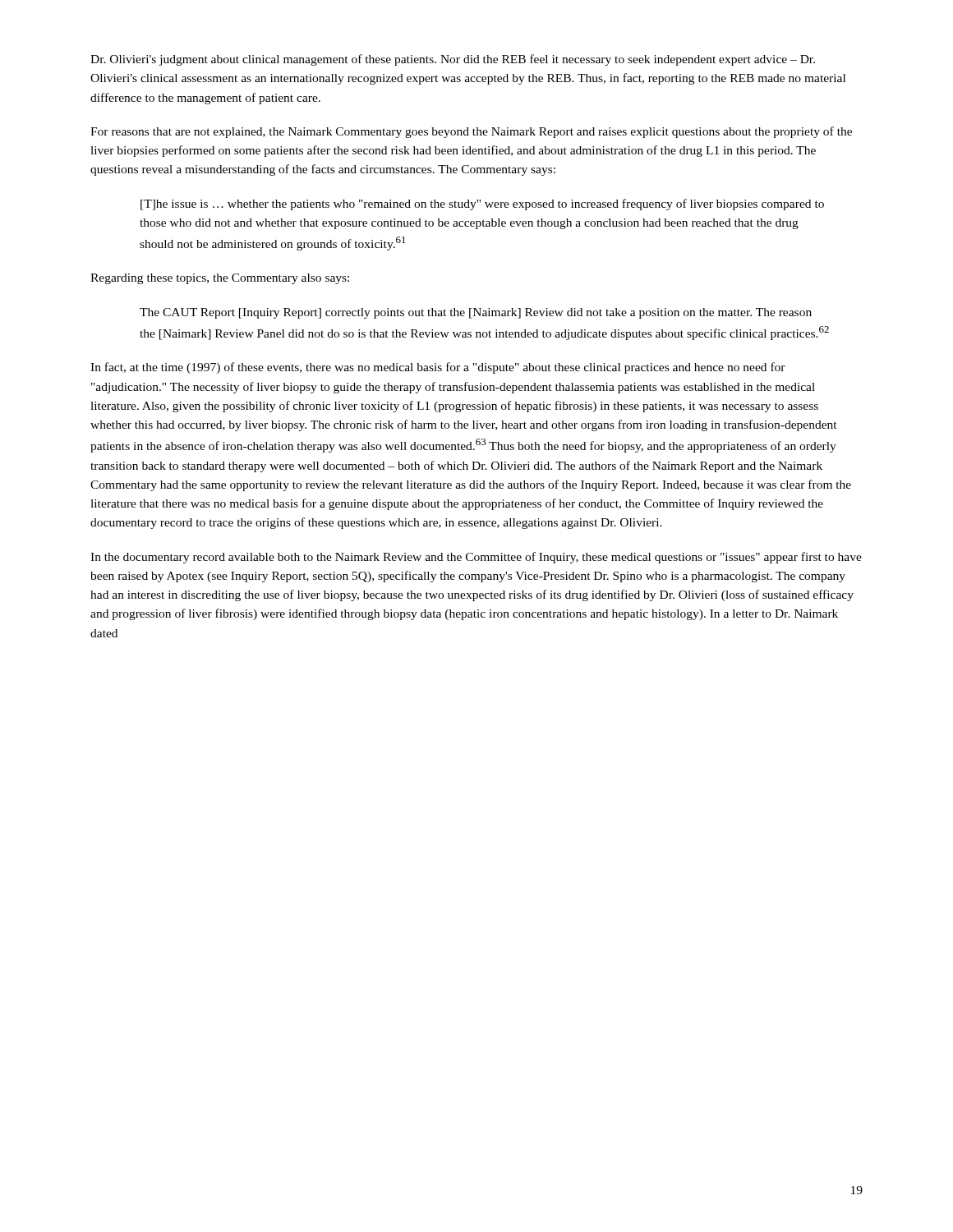
Task: Navigate to the region starting "For reasons that are not explained, the"
Action: pos(471,150)
